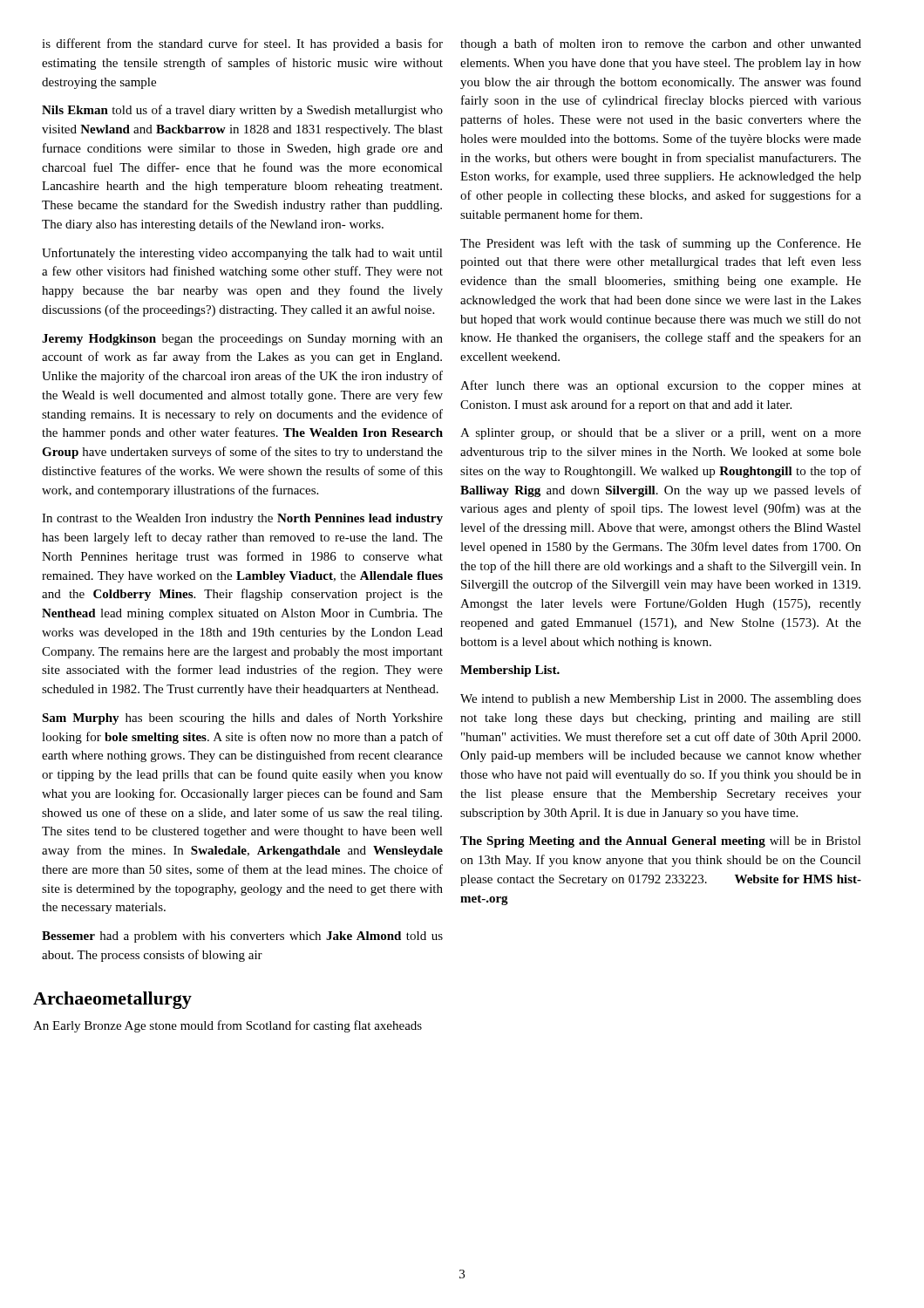The image size is (924, 1308).
Task: Click on the element starting "The Spring Meeting and"
Action: point(661,870)
